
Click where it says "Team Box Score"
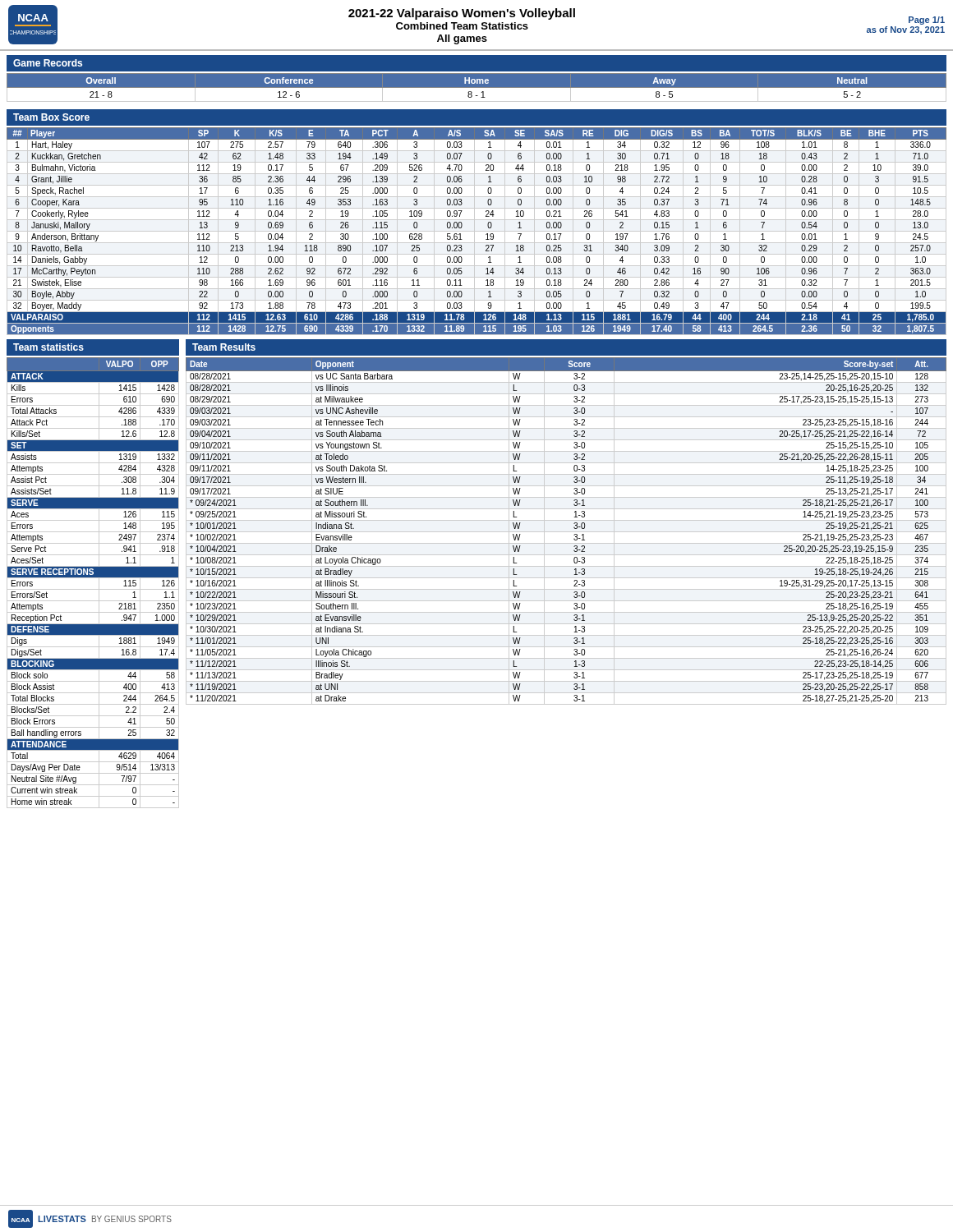[51, 117]
